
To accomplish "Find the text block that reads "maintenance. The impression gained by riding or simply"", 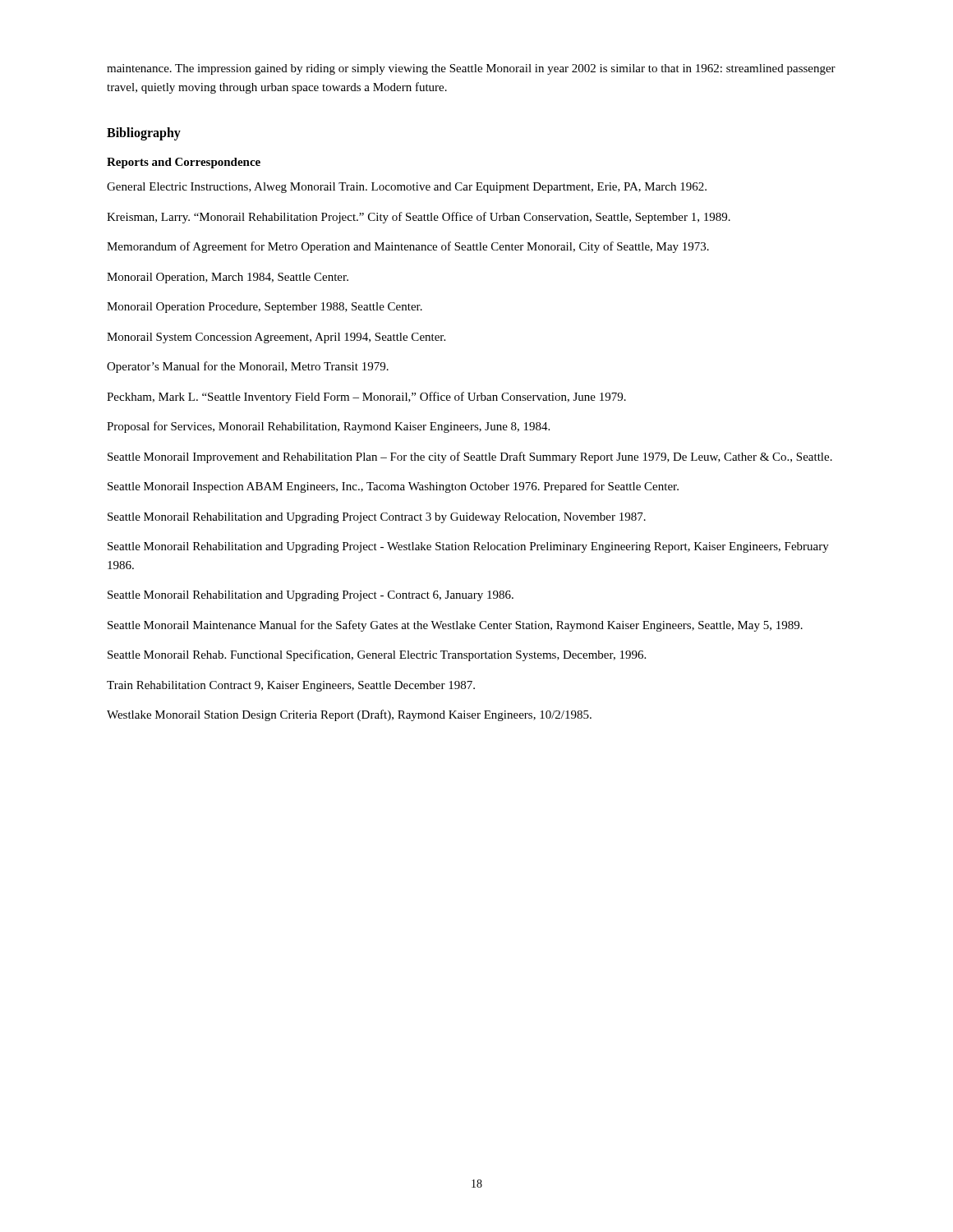I will coord(471,77).
